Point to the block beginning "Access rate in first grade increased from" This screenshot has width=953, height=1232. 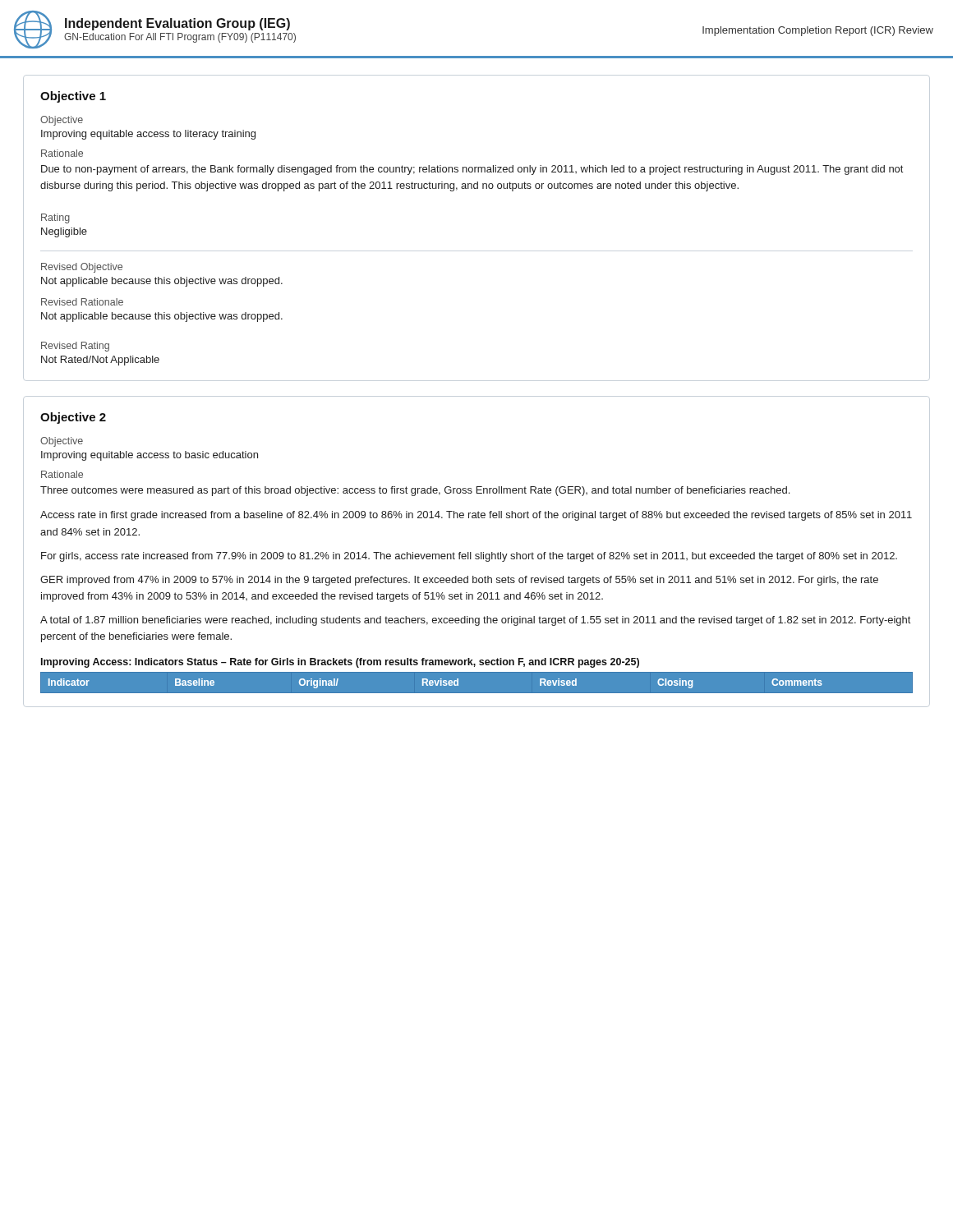coord(476,524)
